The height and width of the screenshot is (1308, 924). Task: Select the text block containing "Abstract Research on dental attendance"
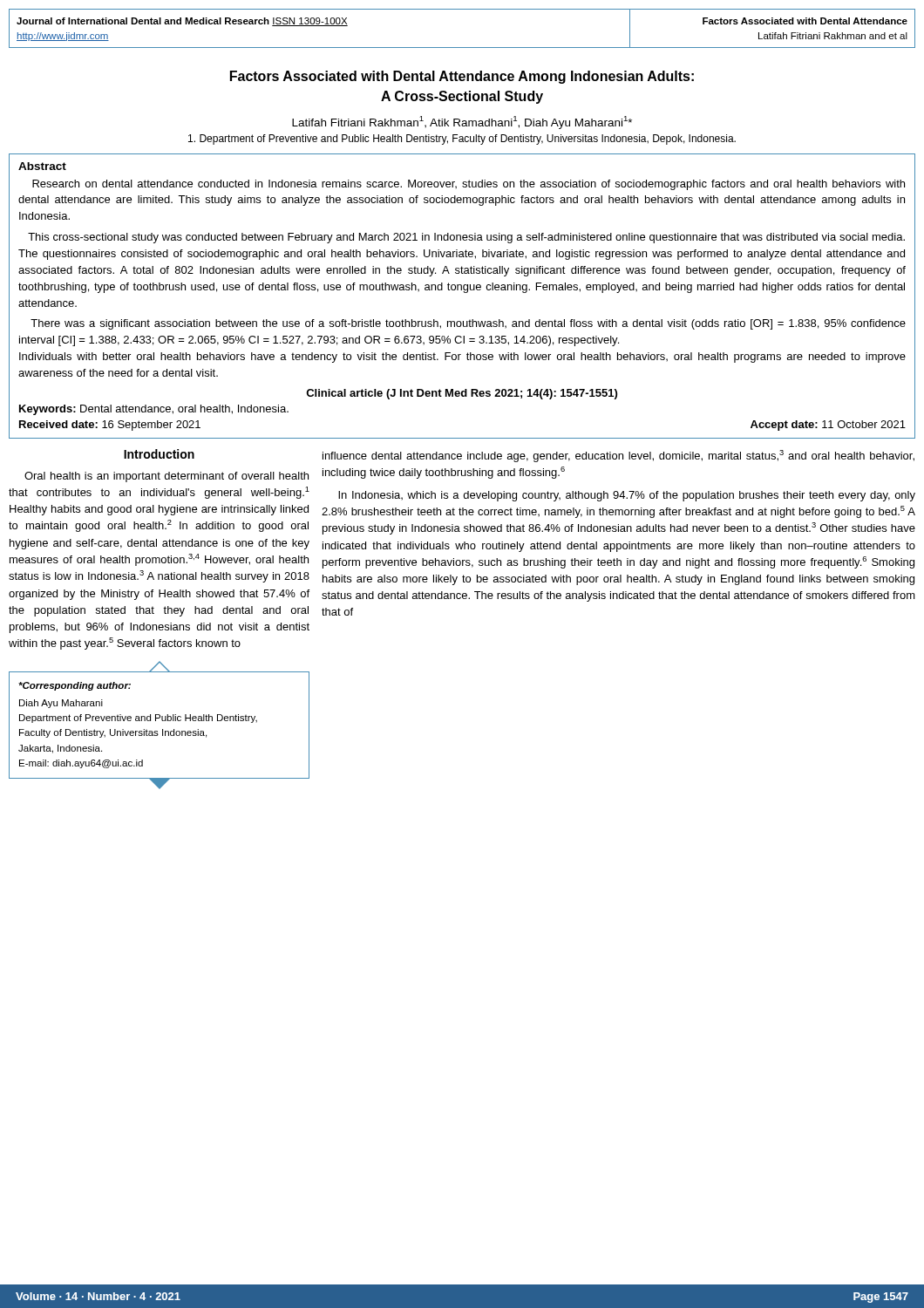click(462, 295)
